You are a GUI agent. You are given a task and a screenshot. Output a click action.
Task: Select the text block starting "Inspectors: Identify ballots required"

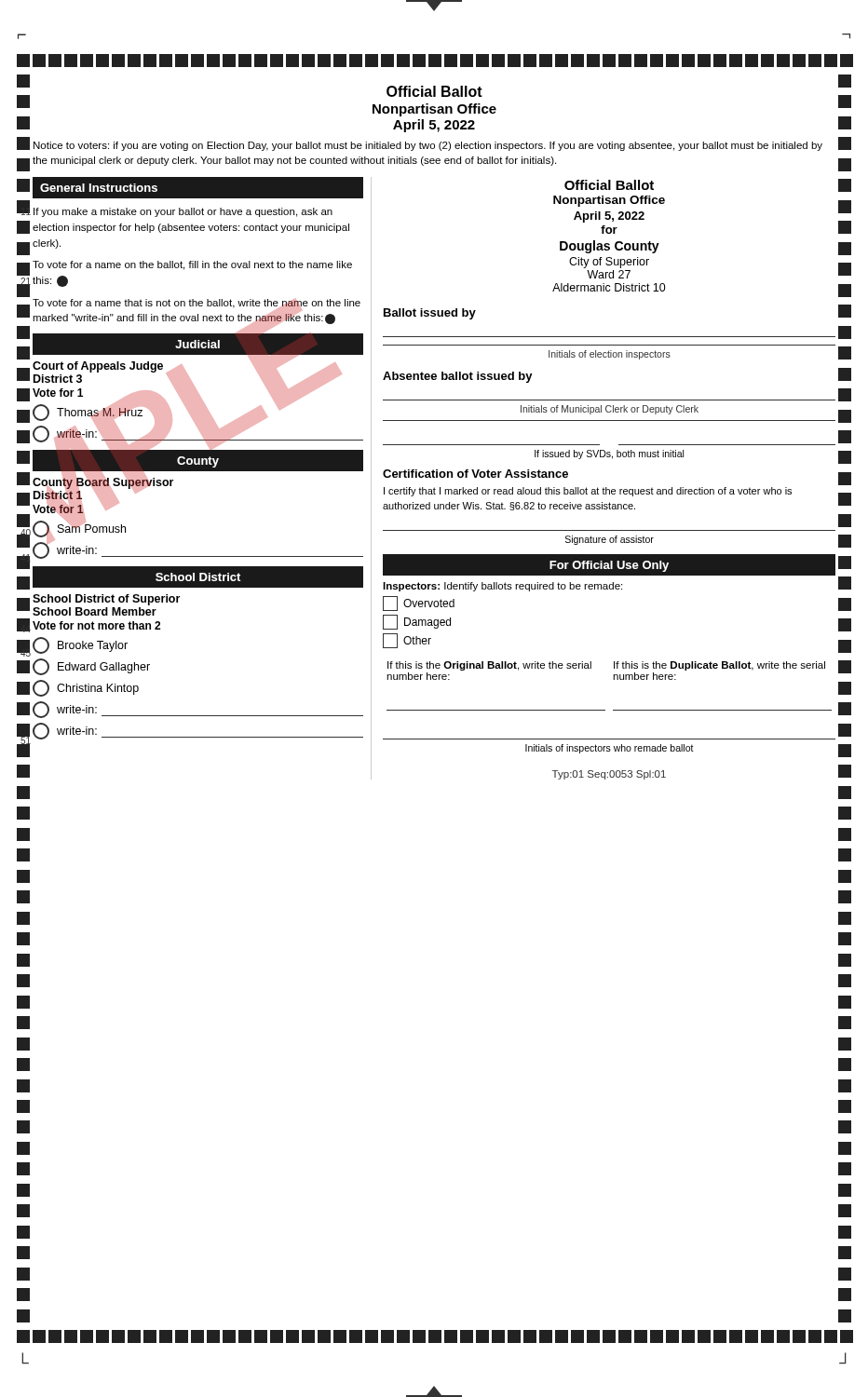[503, 586]
